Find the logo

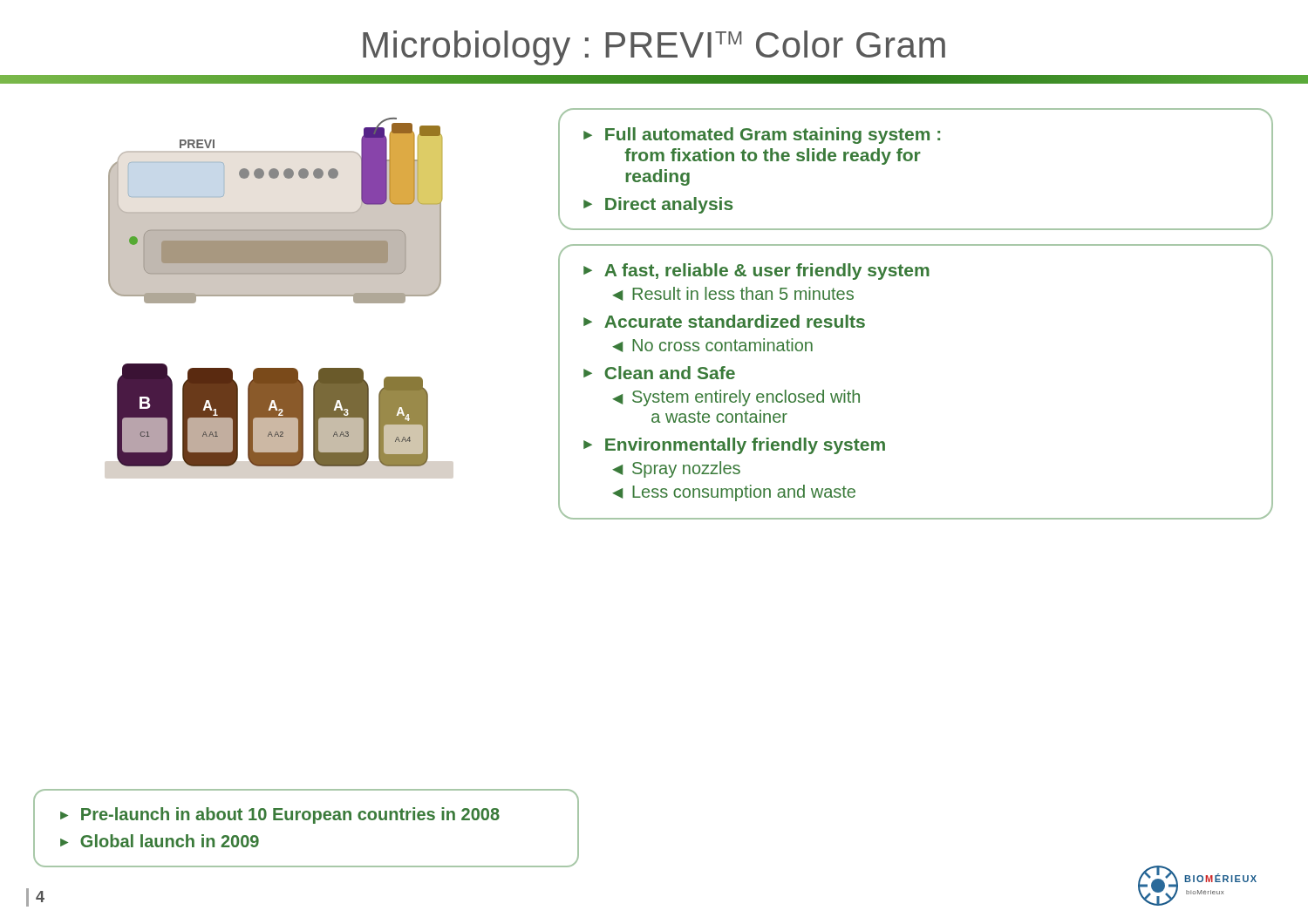click(x=1205, y=887)
